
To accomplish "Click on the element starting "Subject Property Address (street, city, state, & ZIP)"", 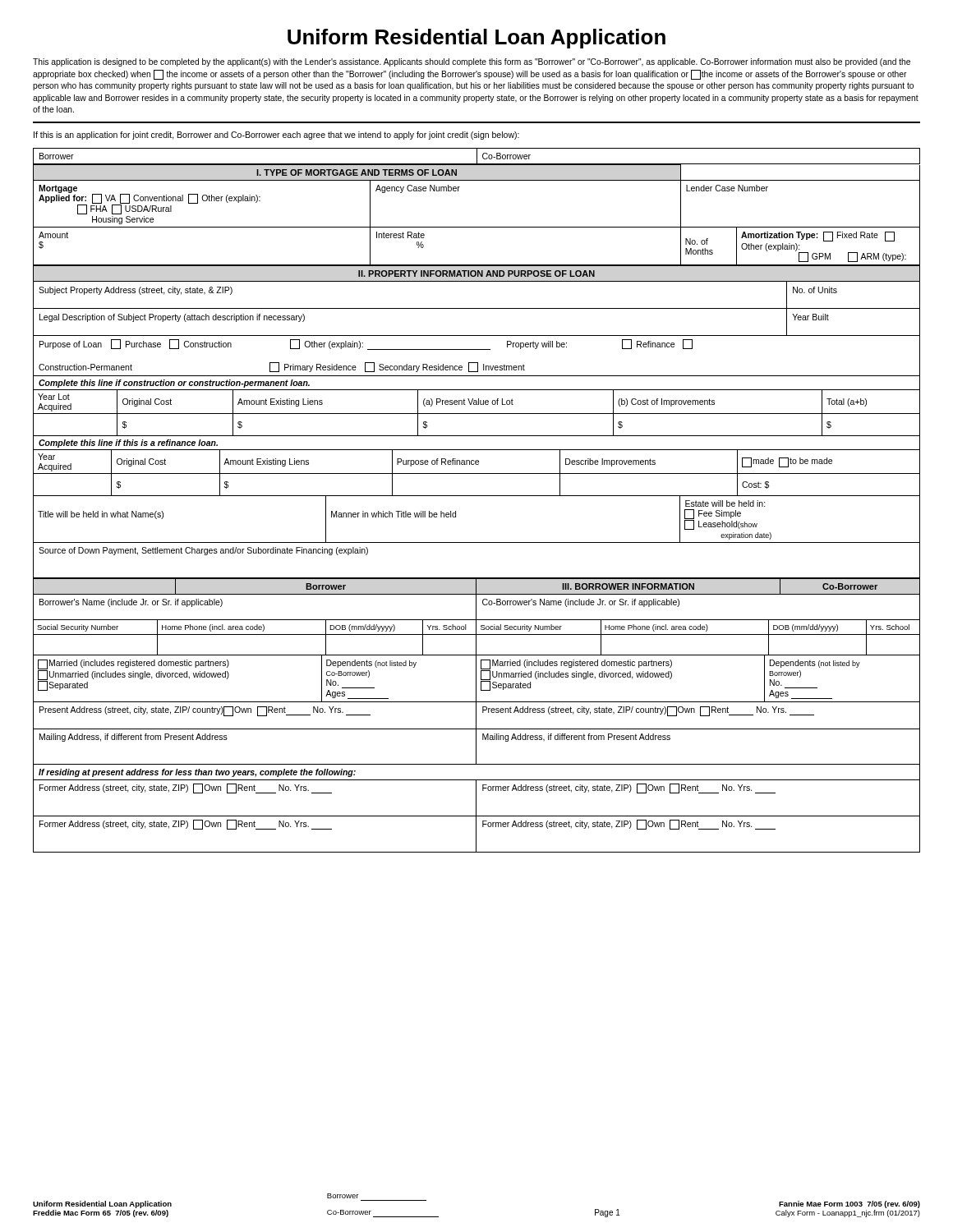I will pos(136,290).
